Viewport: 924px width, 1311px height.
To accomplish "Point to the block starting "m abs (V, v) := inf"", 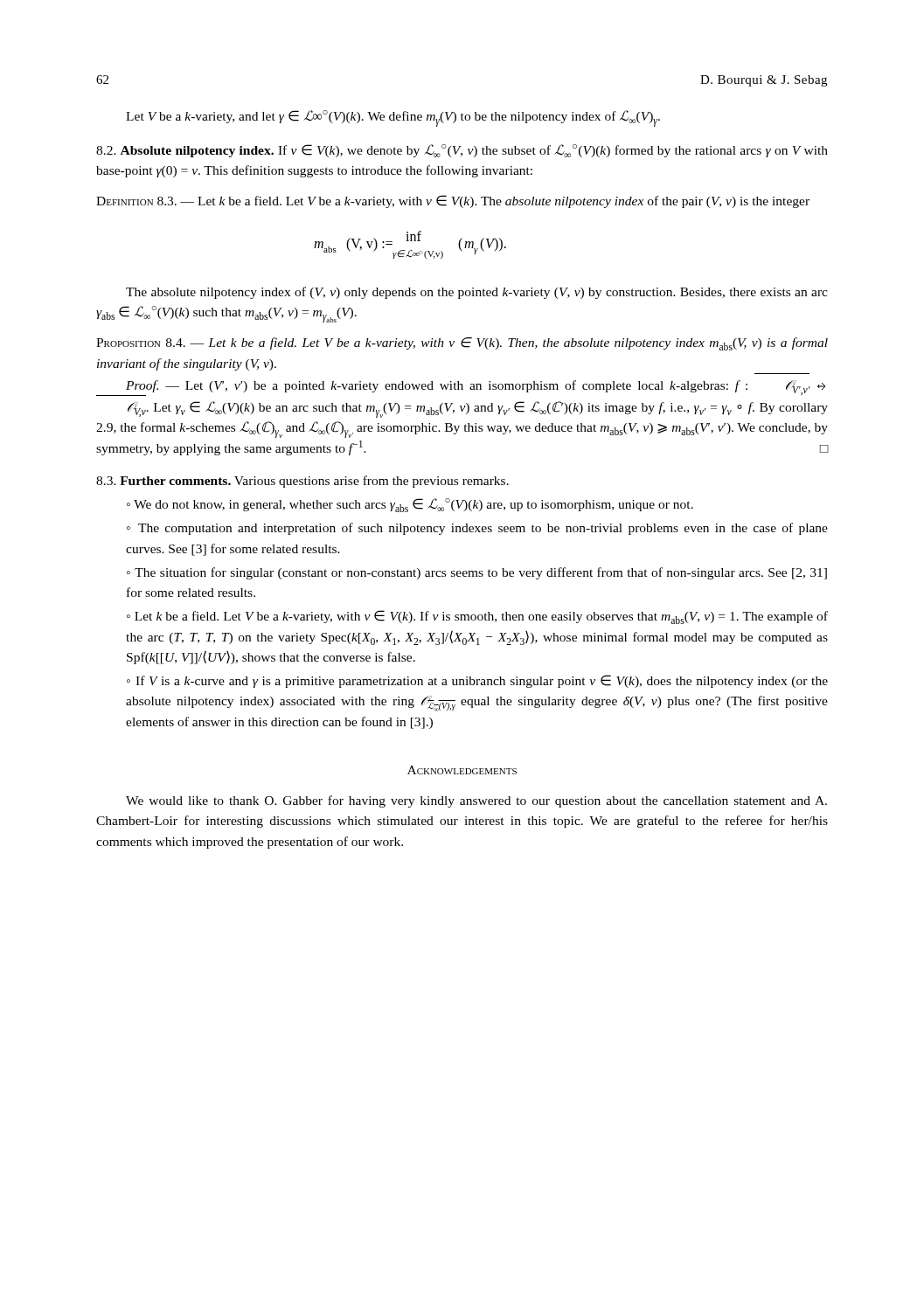I will click(462, 244).
